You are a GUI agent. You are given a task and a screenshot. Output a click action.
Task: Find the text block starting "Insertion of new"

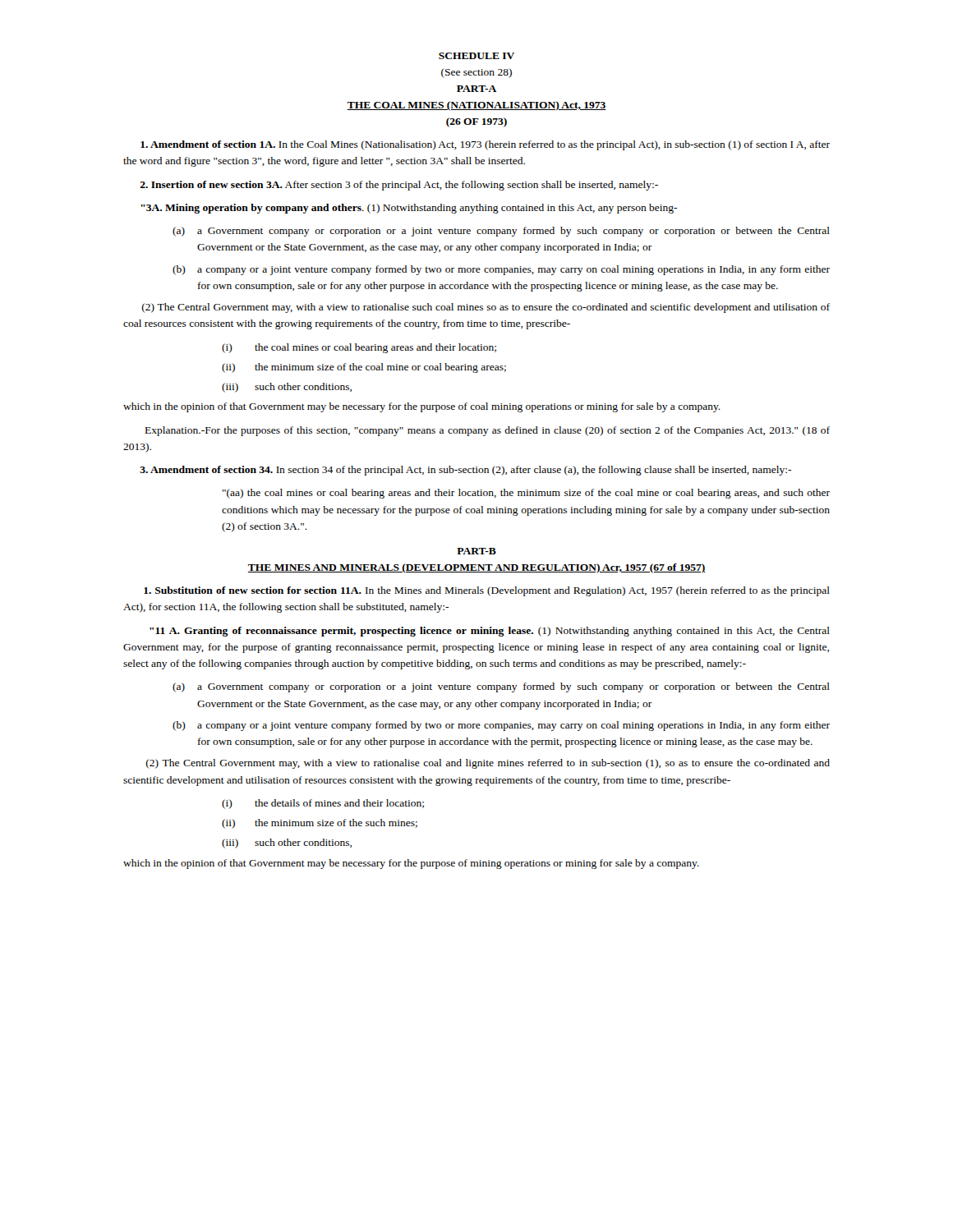point(391,184)
